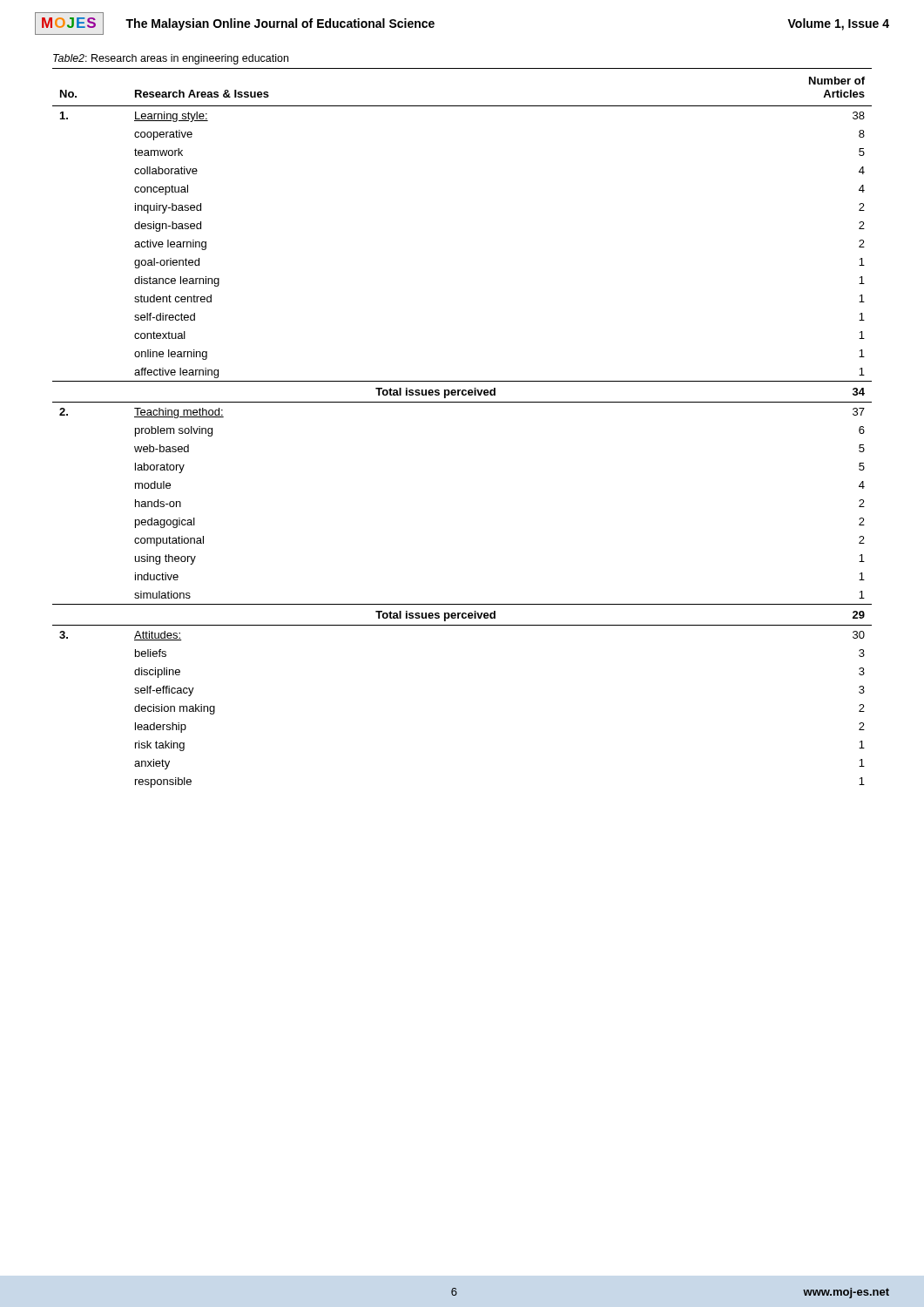Locate the region starting "Table2: Research areas in engineering"

tap(171, 58)
